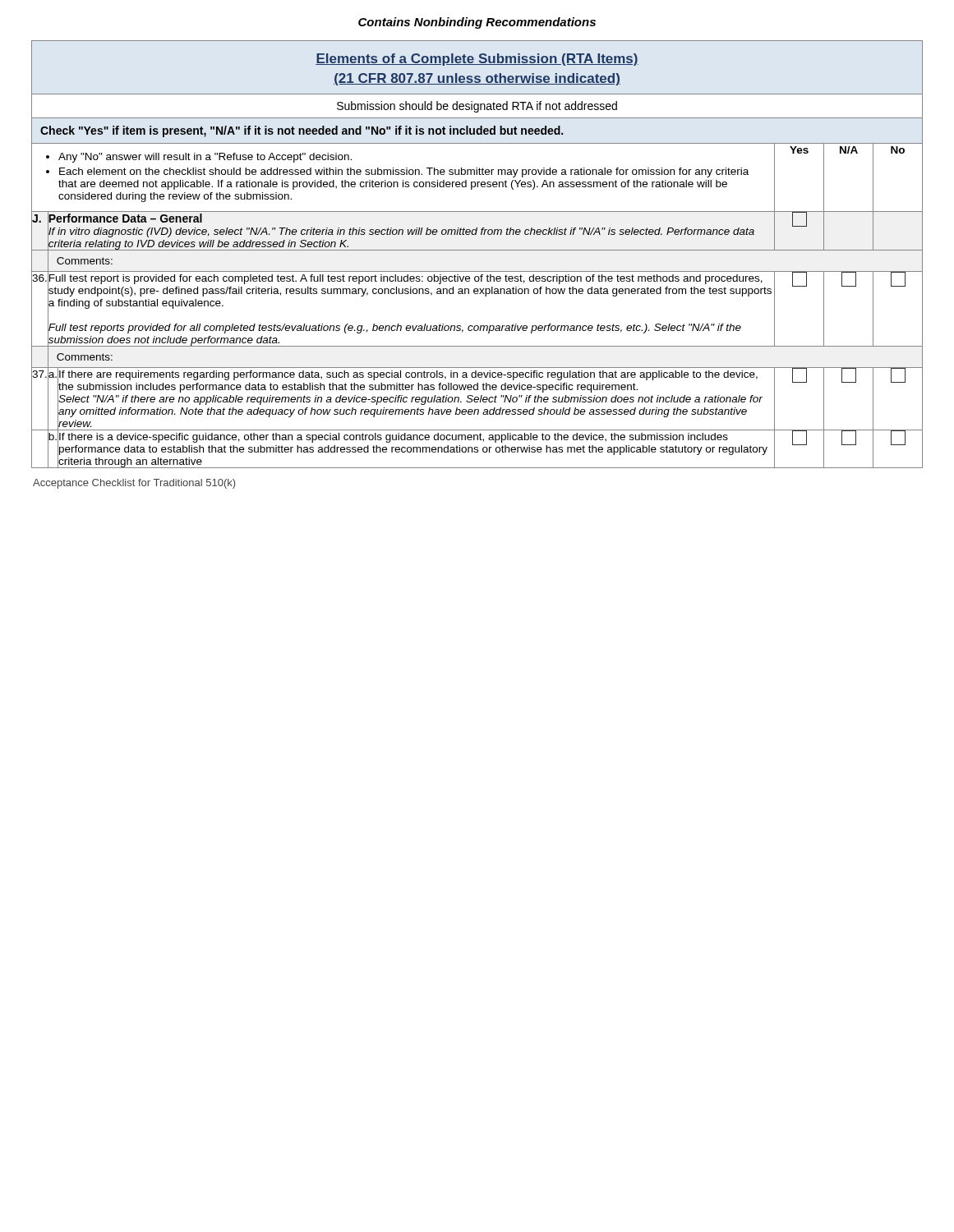Locate the text block starting "Check "Yes" if item is"
The height and width of the screenshot is (1232, 954).
pos(302,130)
